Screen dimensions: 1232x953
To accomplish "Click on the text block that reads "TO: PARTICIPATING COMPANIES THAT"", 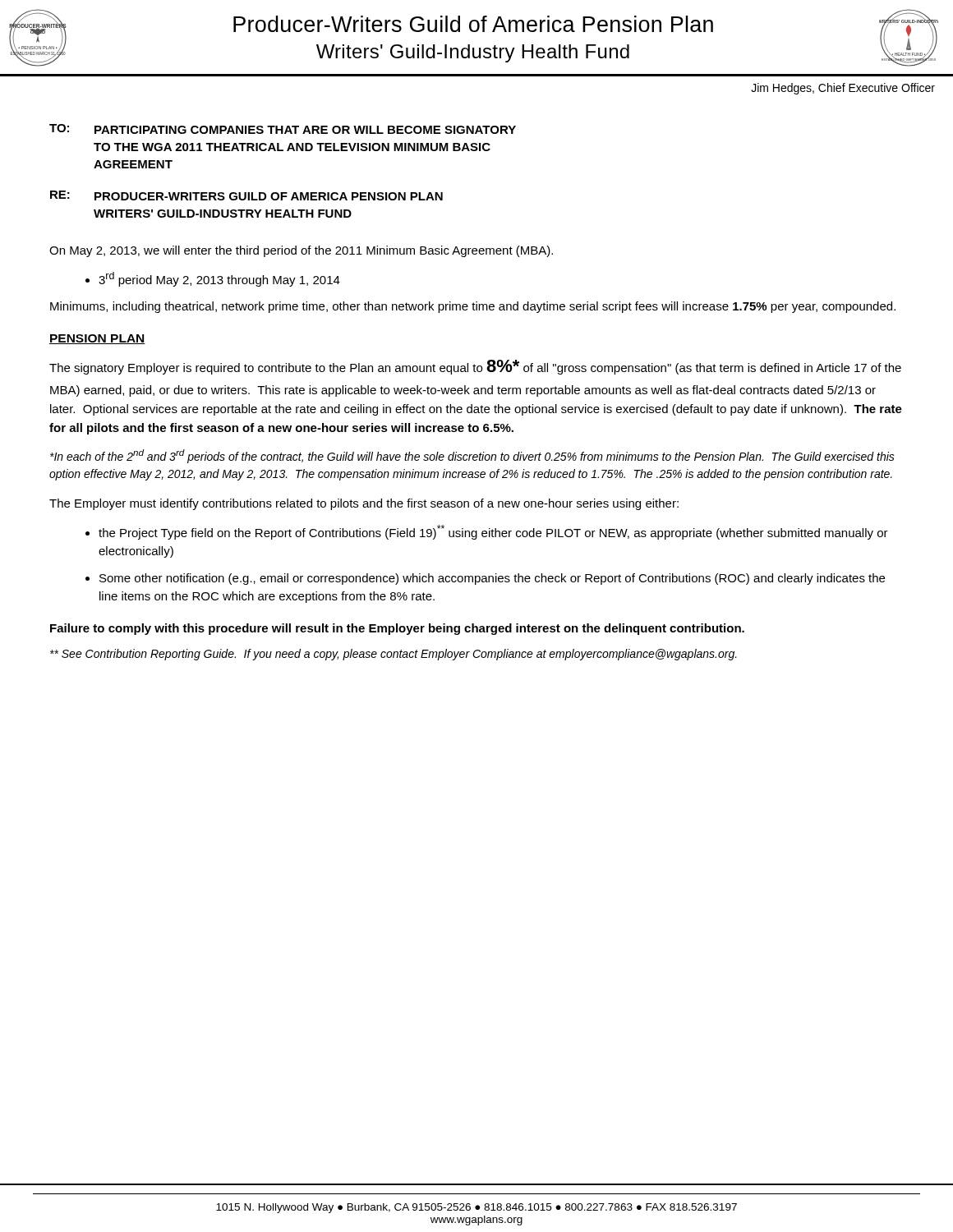I will click(x=283, y=147).
